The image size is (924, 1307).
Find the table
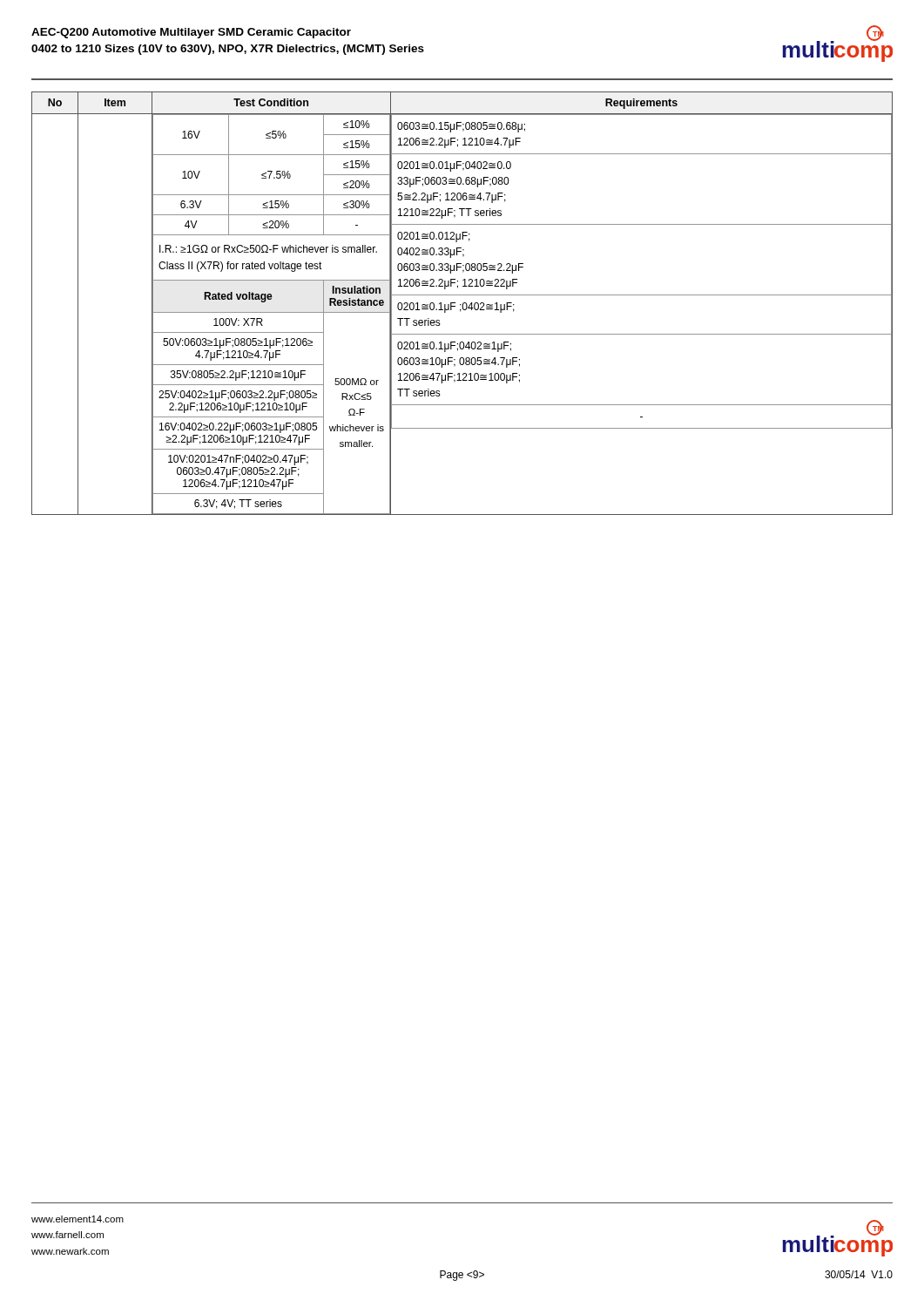click(462, 303)
